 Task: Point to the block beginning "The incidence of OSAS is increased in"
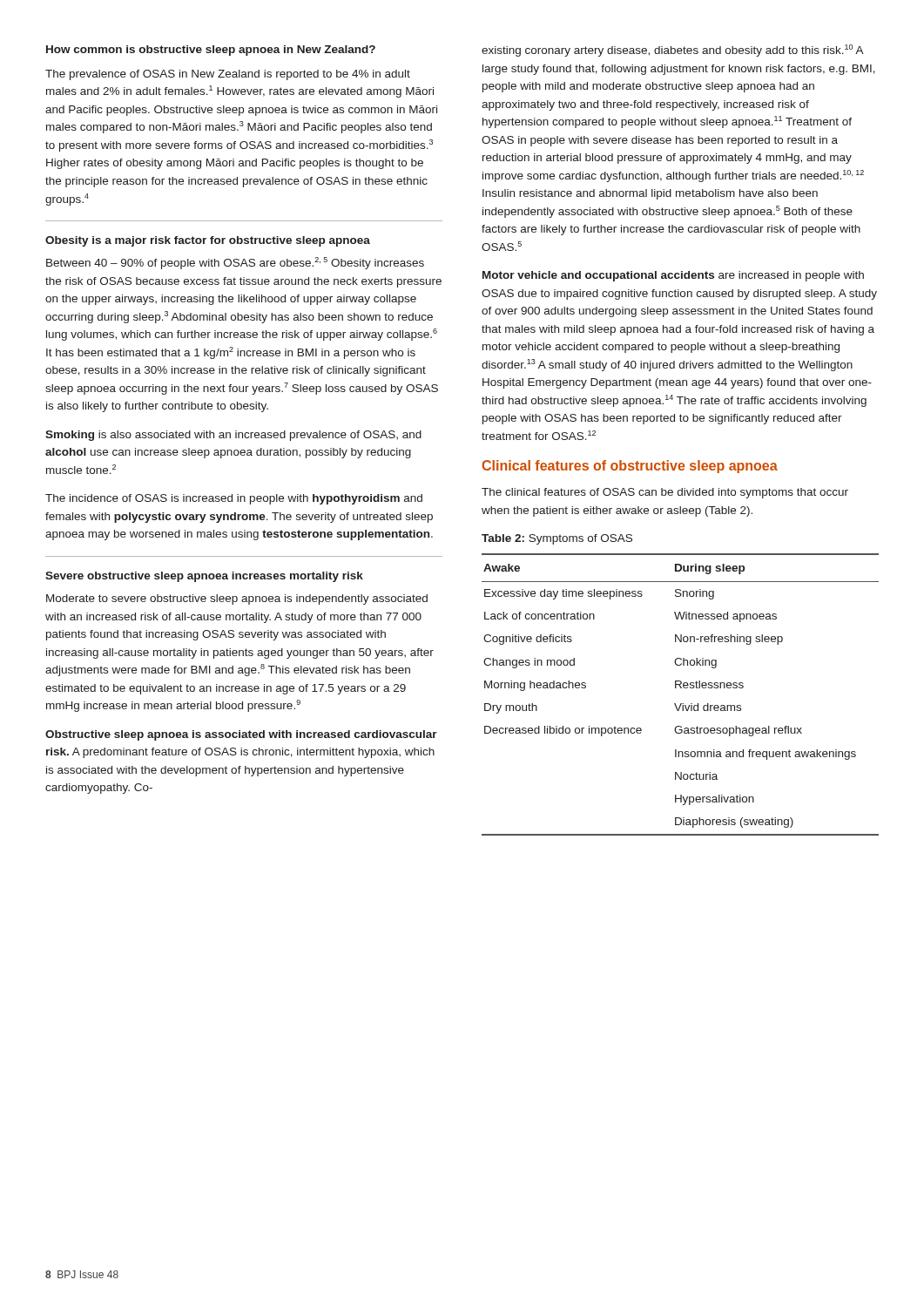coord(239,516)
